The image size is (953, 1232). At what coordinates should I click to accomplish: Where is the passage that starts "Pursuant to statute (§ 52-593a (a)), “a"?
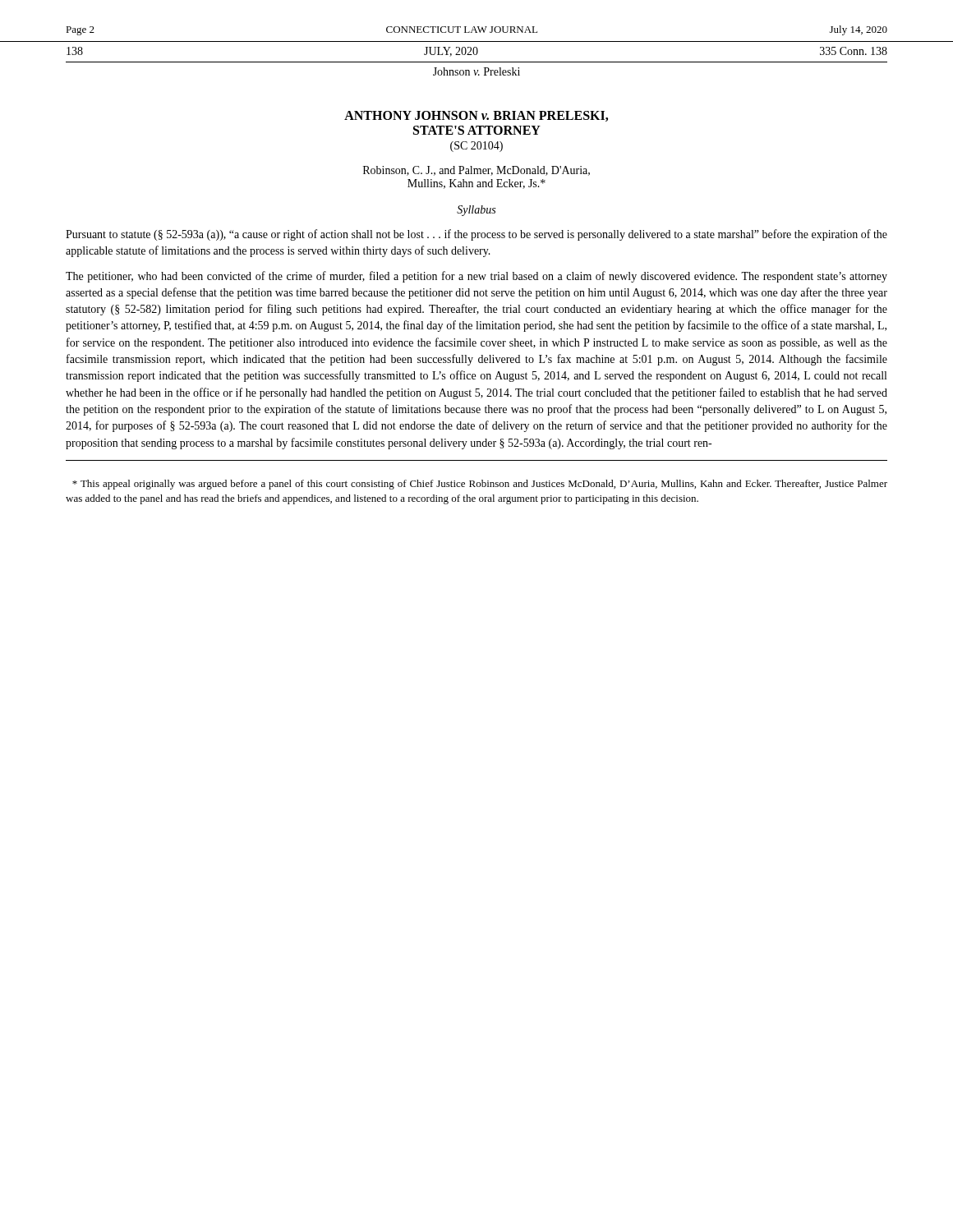476,243
